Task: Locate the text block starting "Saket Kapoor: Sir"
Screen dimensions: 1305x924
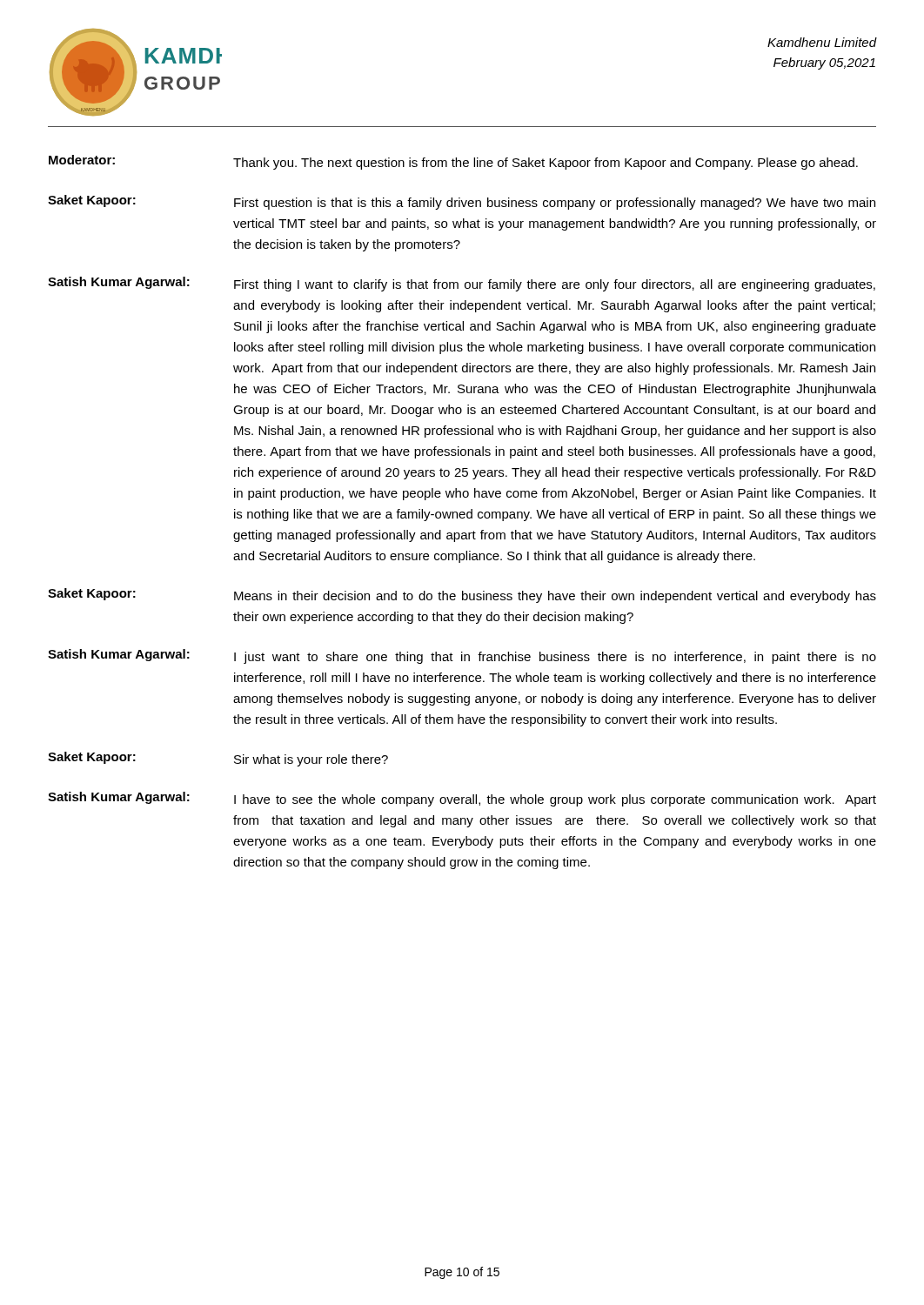Action: [x=99, y=758]
